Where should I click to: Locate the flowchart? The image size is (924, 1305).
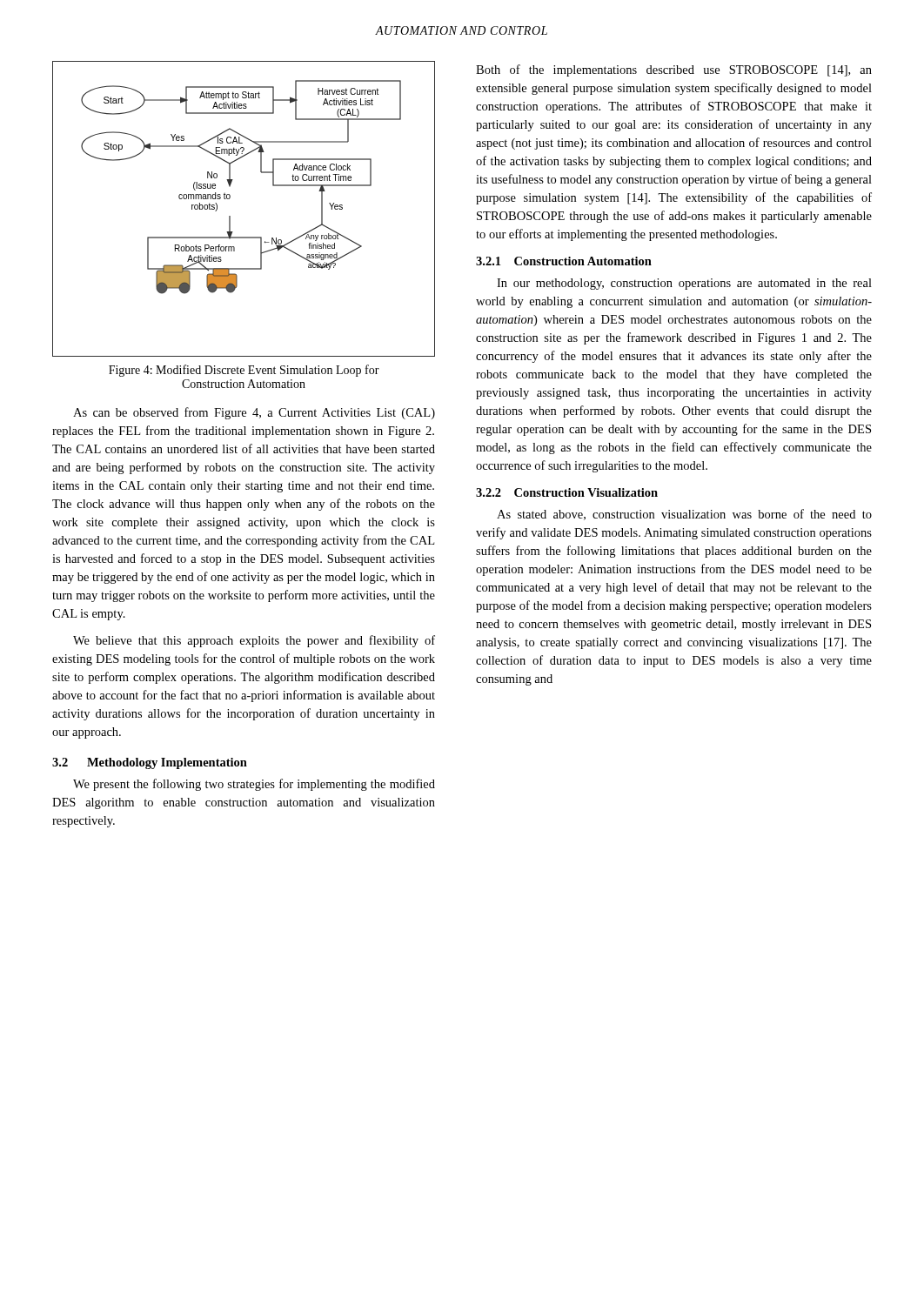pos(244,209)
